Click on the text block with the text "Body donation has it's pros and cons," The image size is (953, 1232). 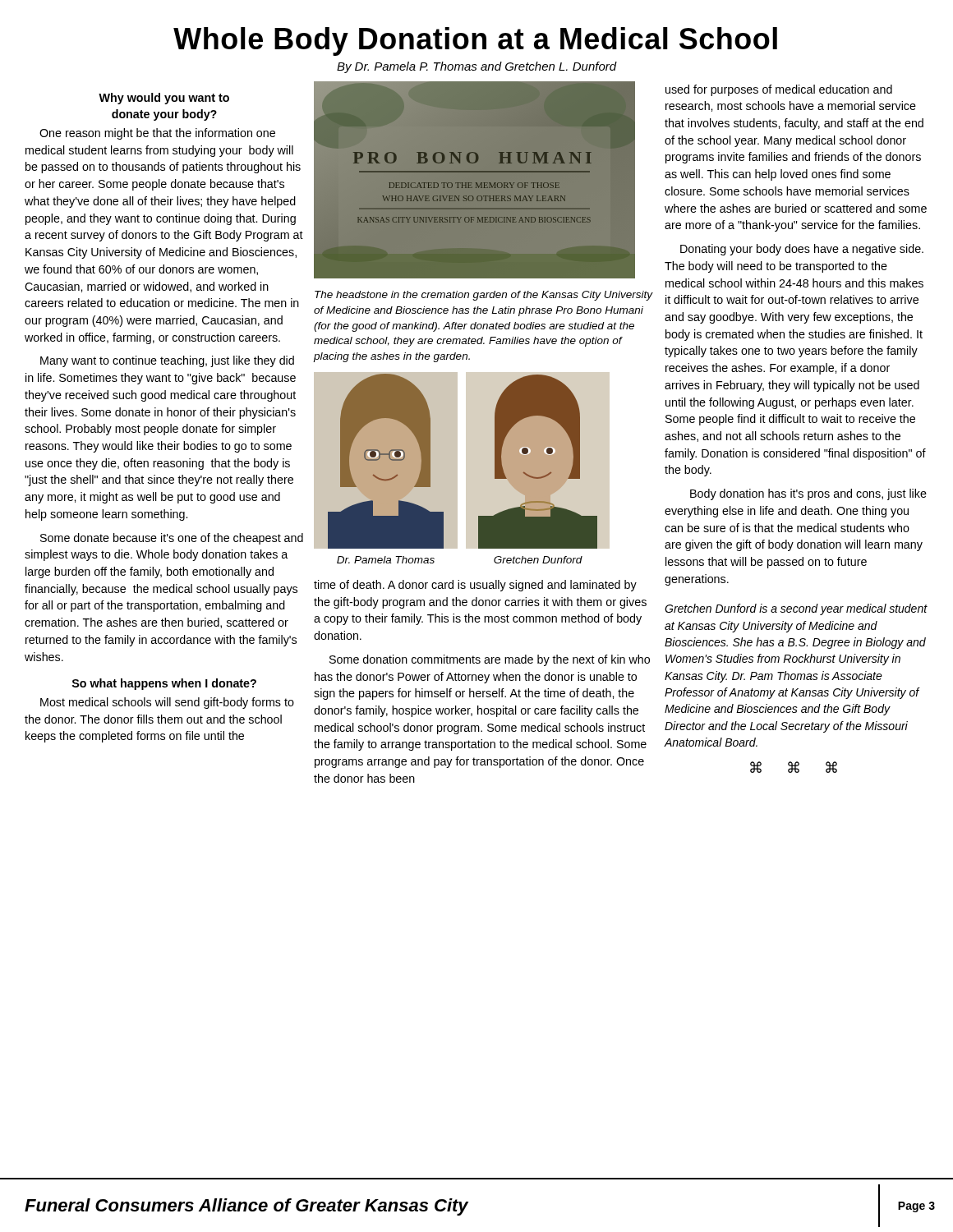click(796, 537)
